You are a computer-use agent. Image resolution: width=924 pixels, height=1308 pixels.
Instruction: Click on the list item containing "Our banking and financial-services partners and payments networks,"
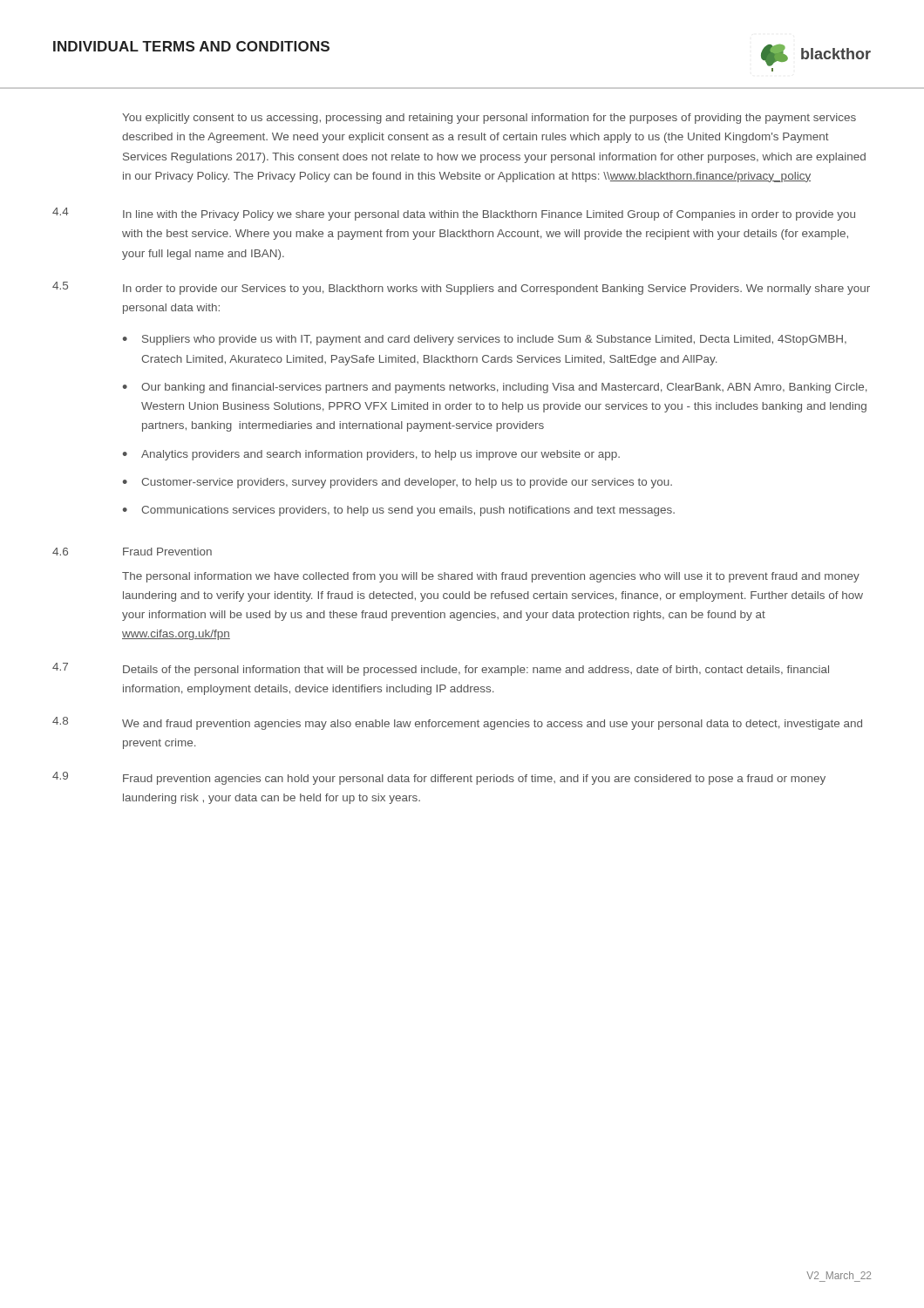coord(504,406)
